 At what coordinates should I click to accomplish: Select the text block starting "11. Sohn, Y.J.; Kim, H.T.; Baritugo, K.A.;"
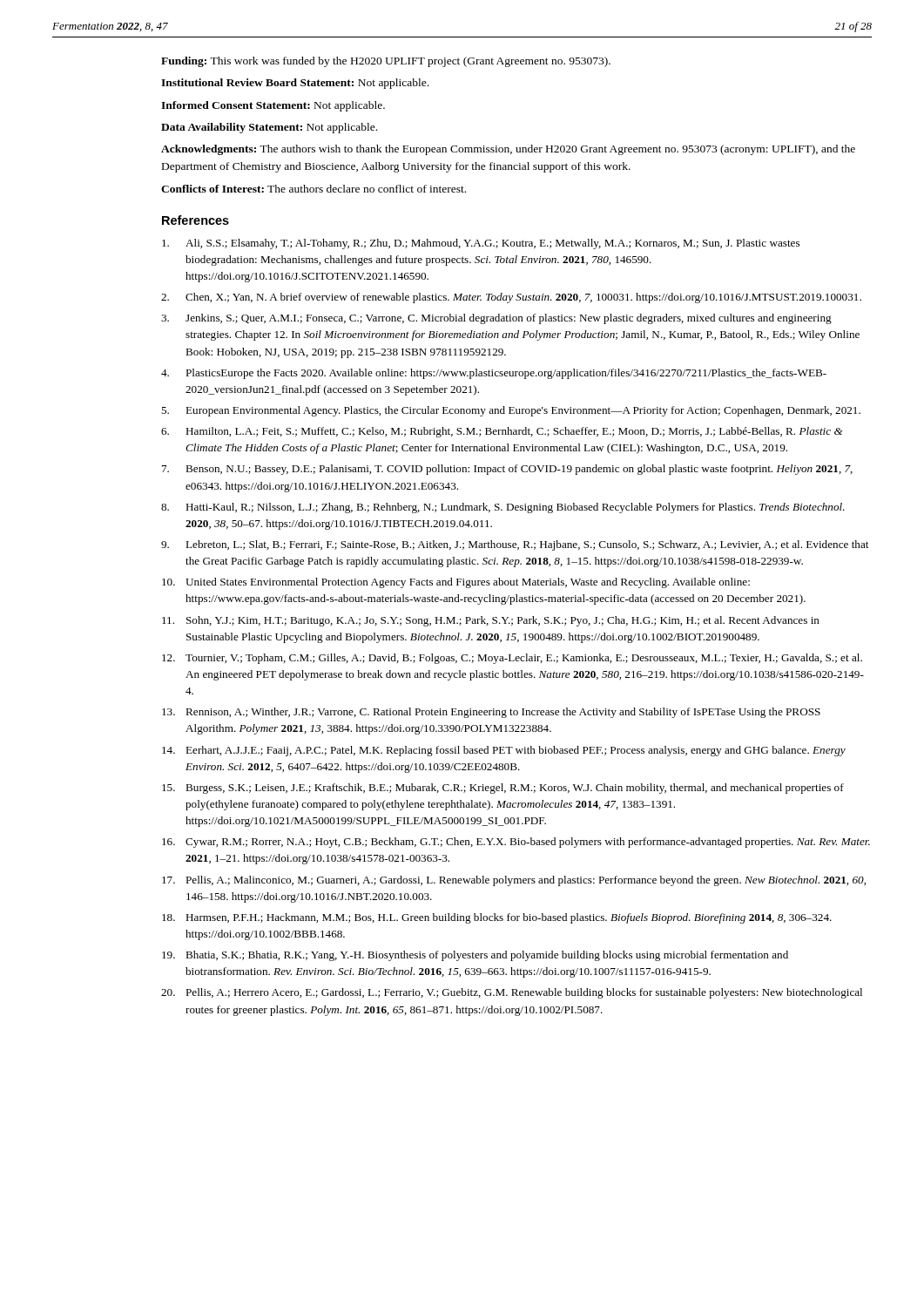pyautogui.click(x=516, y=628)
